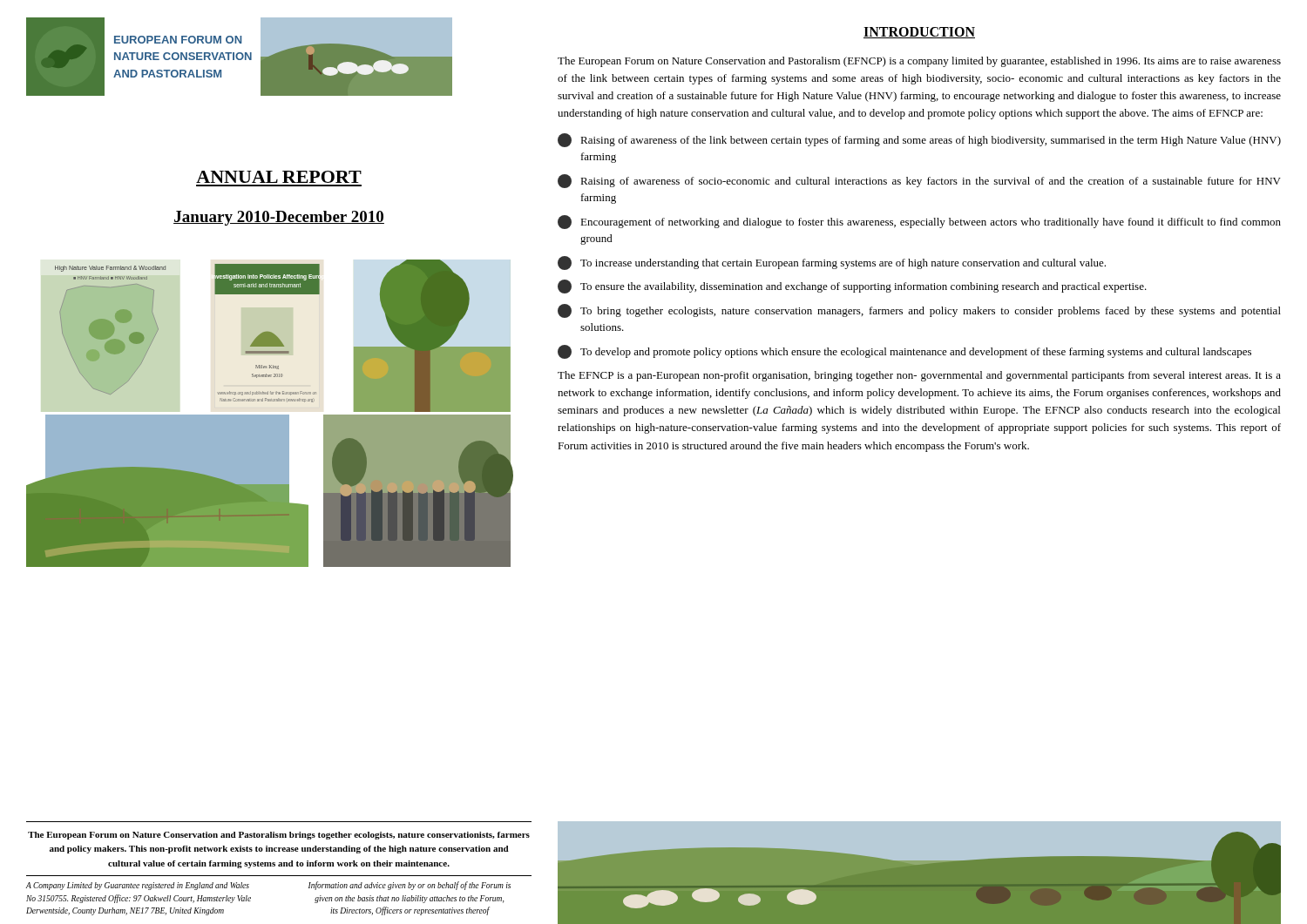Image resolution: width=1307 pixels, height=924 pixels.
Task: Point to the region starting "Raising of awareness of socio-economic and cultural interactions"
Action: tap(919, 189)
